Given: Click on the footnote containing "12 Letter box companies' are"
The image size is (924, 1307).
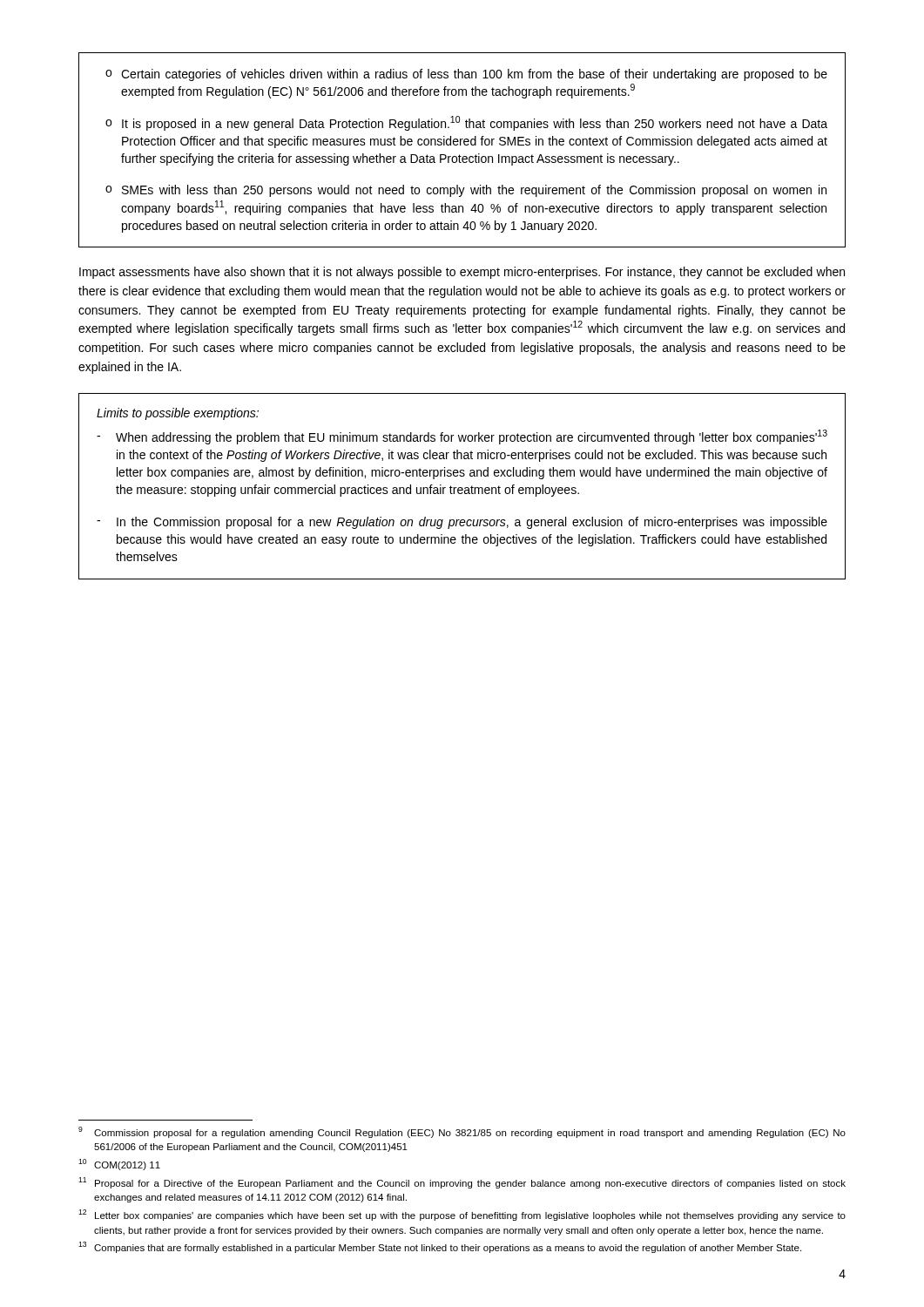Looking at the screenshot, I should (x=462, y=1223).
